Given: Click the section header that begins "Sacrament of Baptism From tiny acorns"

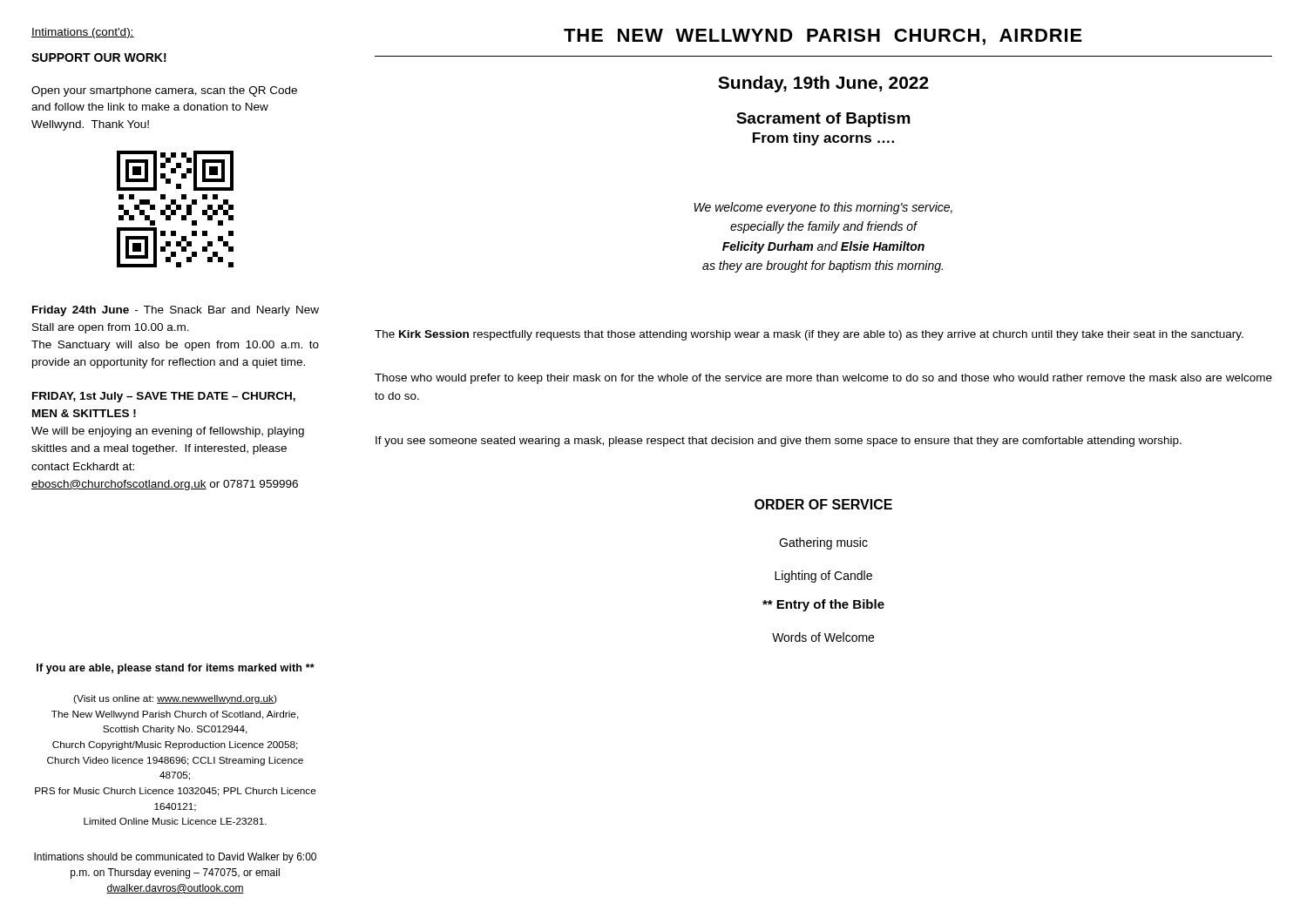Looking at the screenshot, I should 823,128.
